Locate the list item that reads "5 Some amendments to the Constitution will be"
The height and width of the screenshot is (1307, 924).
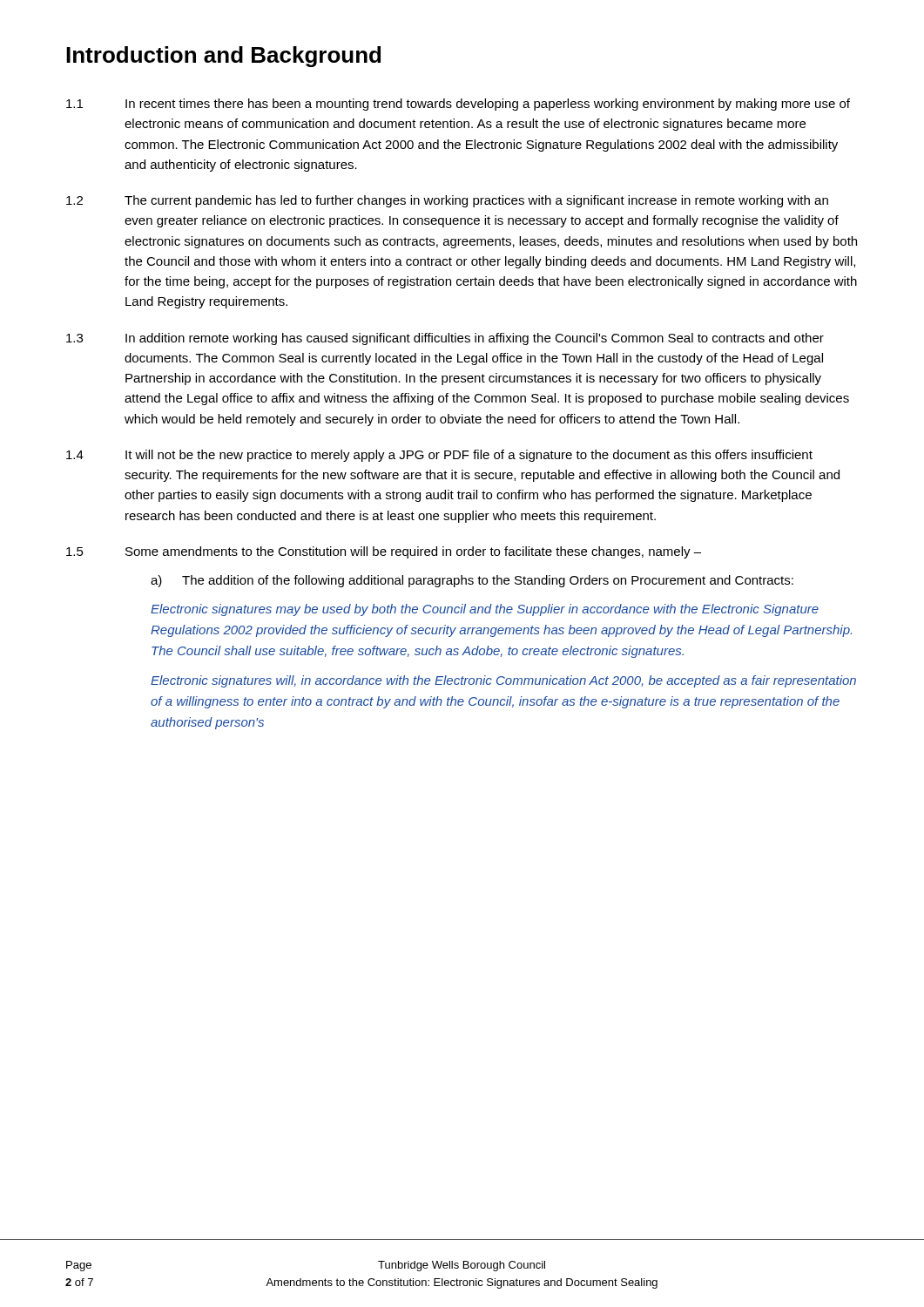(x=462, y=641)
